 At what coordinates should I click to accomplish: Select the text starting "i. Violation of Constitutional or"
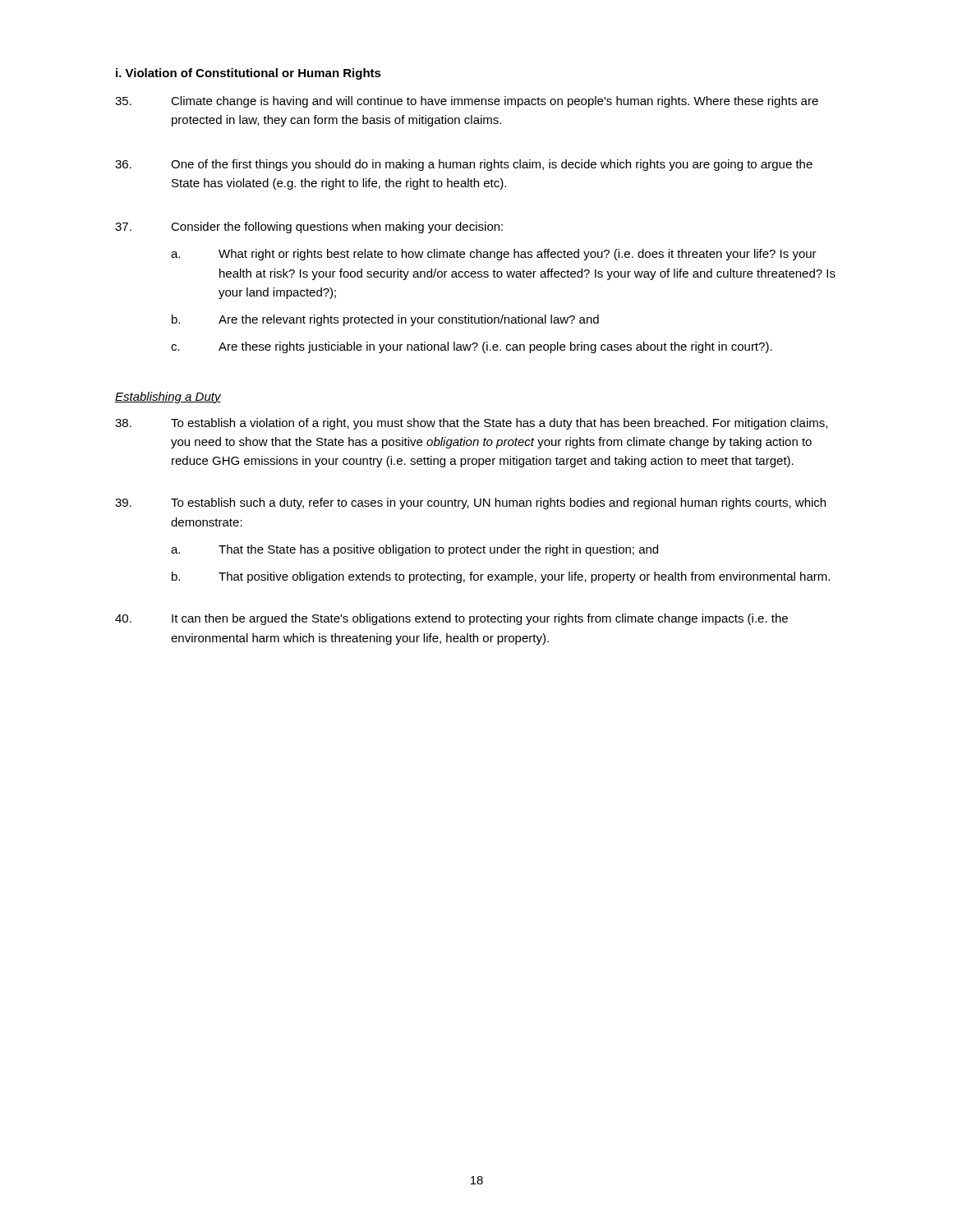[x=248, y=73]
